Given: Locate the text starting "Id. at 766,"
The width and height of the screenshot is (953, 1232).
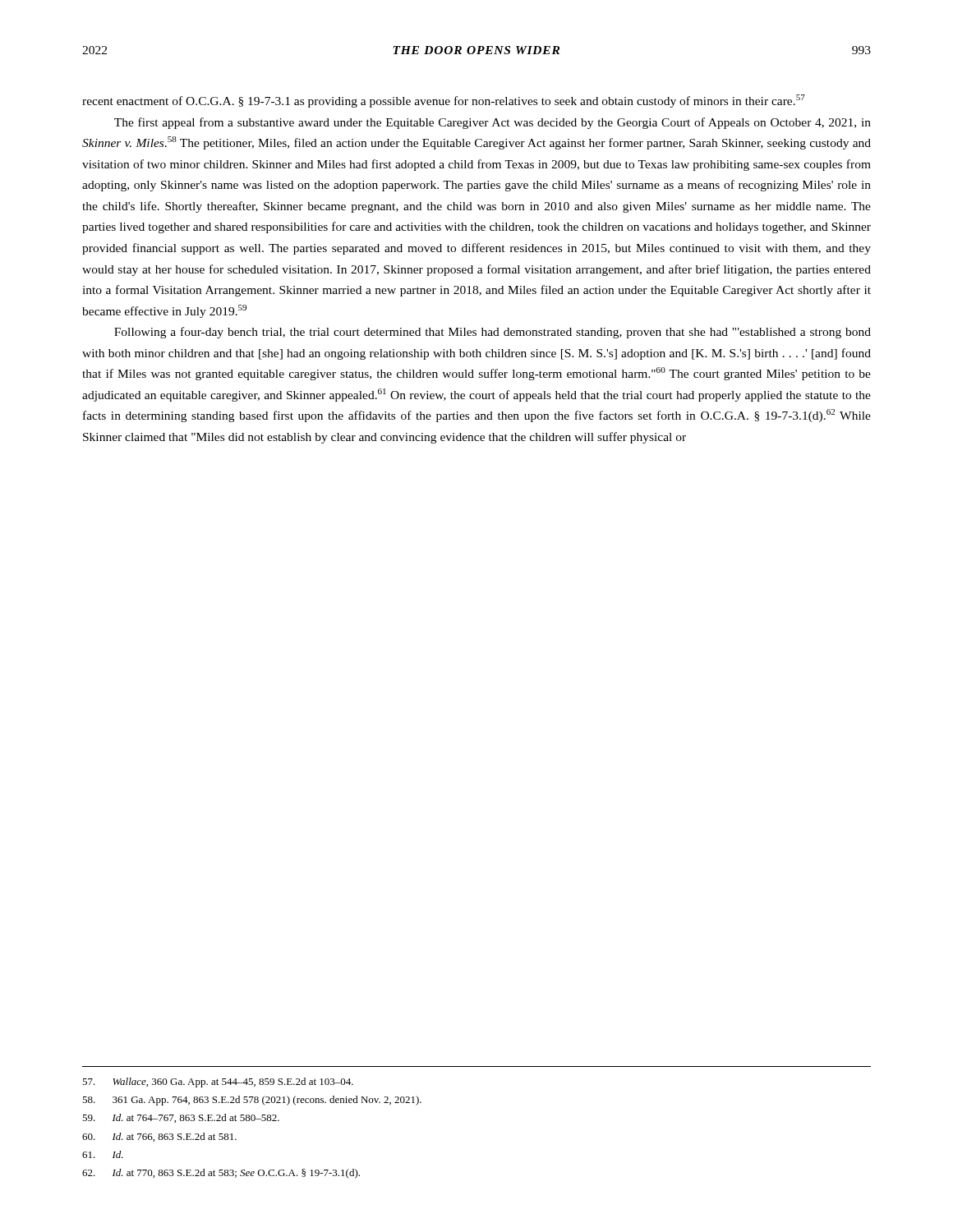Looking at the screenshot, I should pos(159,1137).
